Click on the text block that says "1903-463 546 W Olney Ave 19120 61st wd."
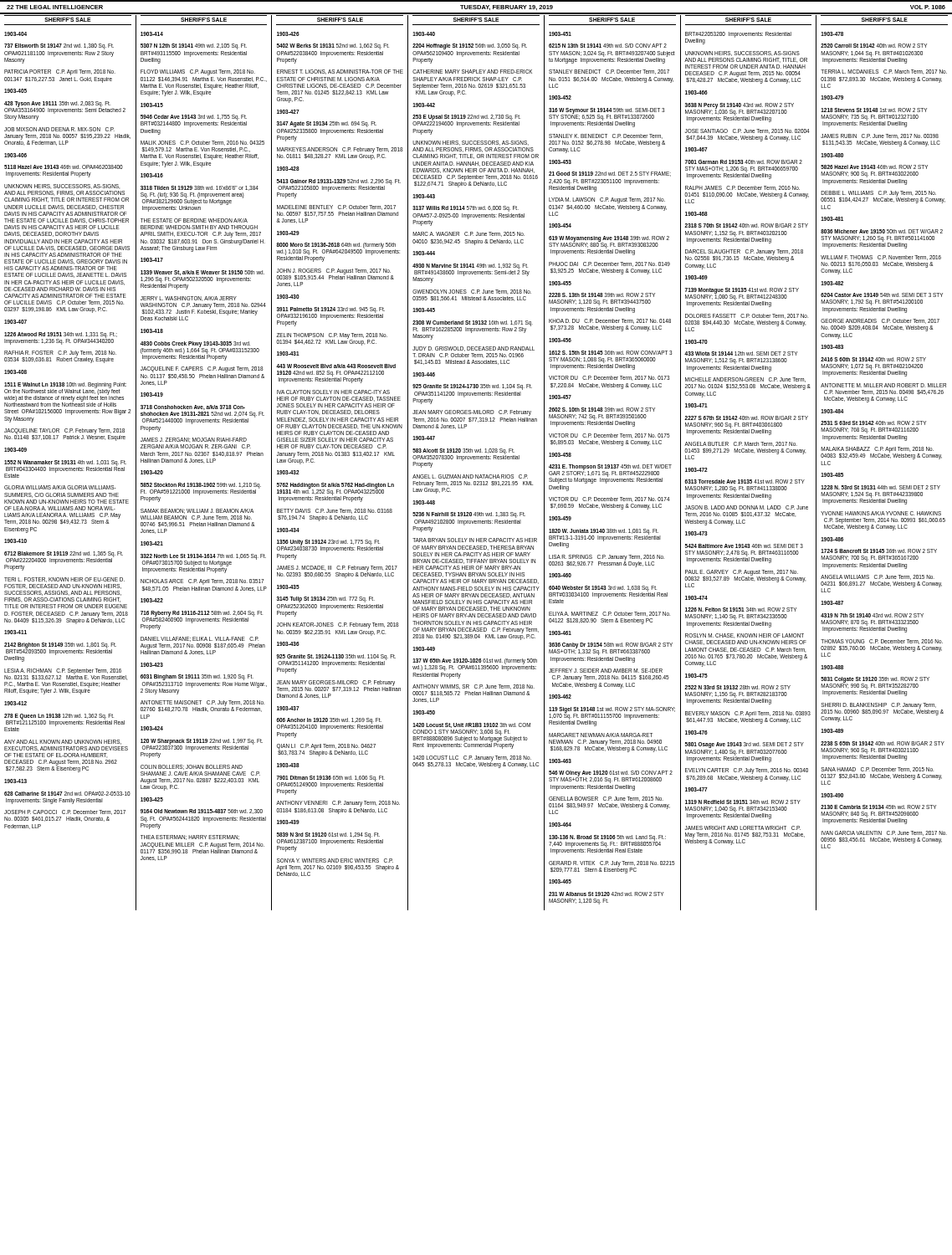Screen dimensions: 1255x952 612,787
